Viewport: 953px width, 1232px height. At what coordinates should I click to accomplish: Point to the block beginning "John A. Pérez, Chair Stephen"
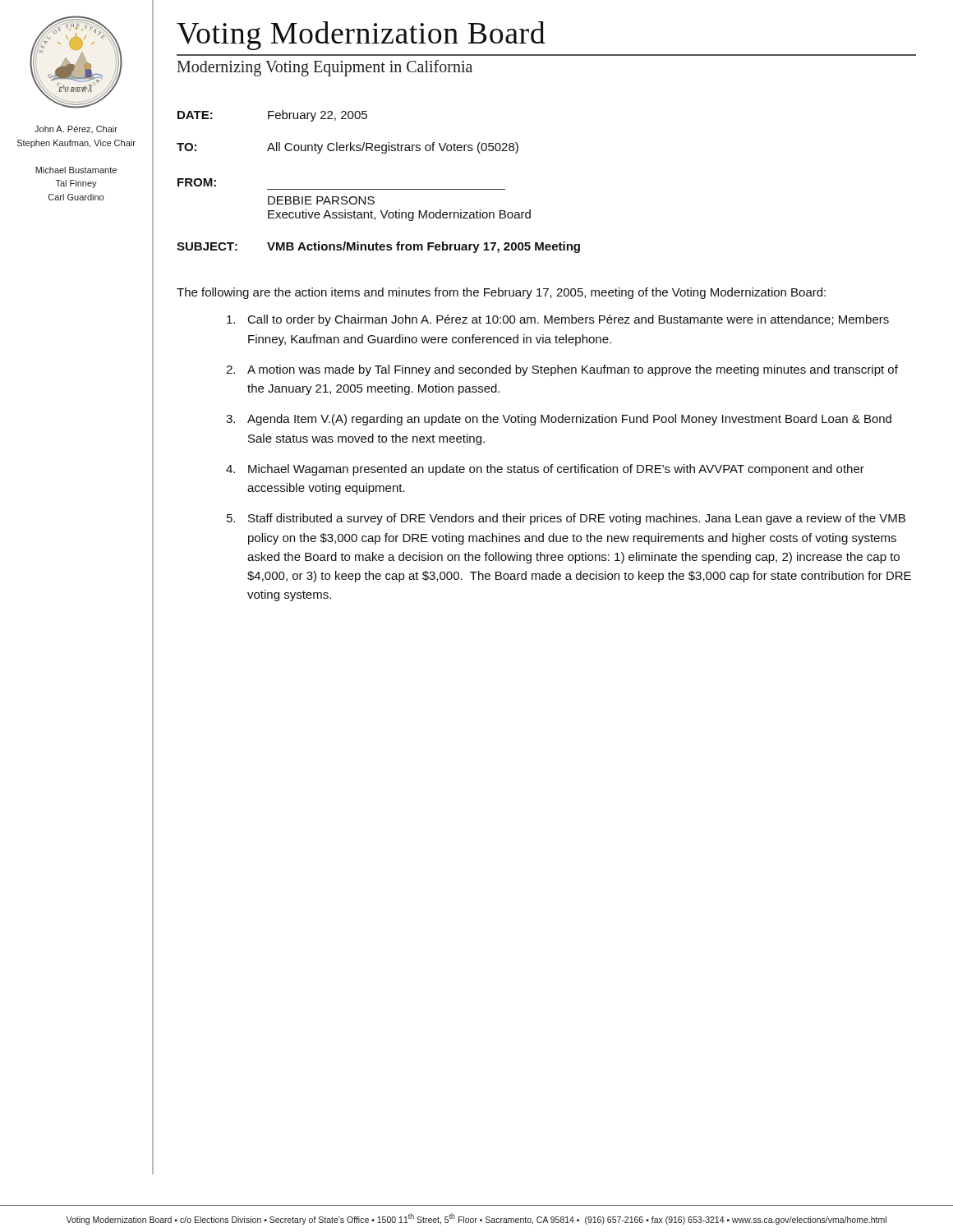[x=76, y=163]
